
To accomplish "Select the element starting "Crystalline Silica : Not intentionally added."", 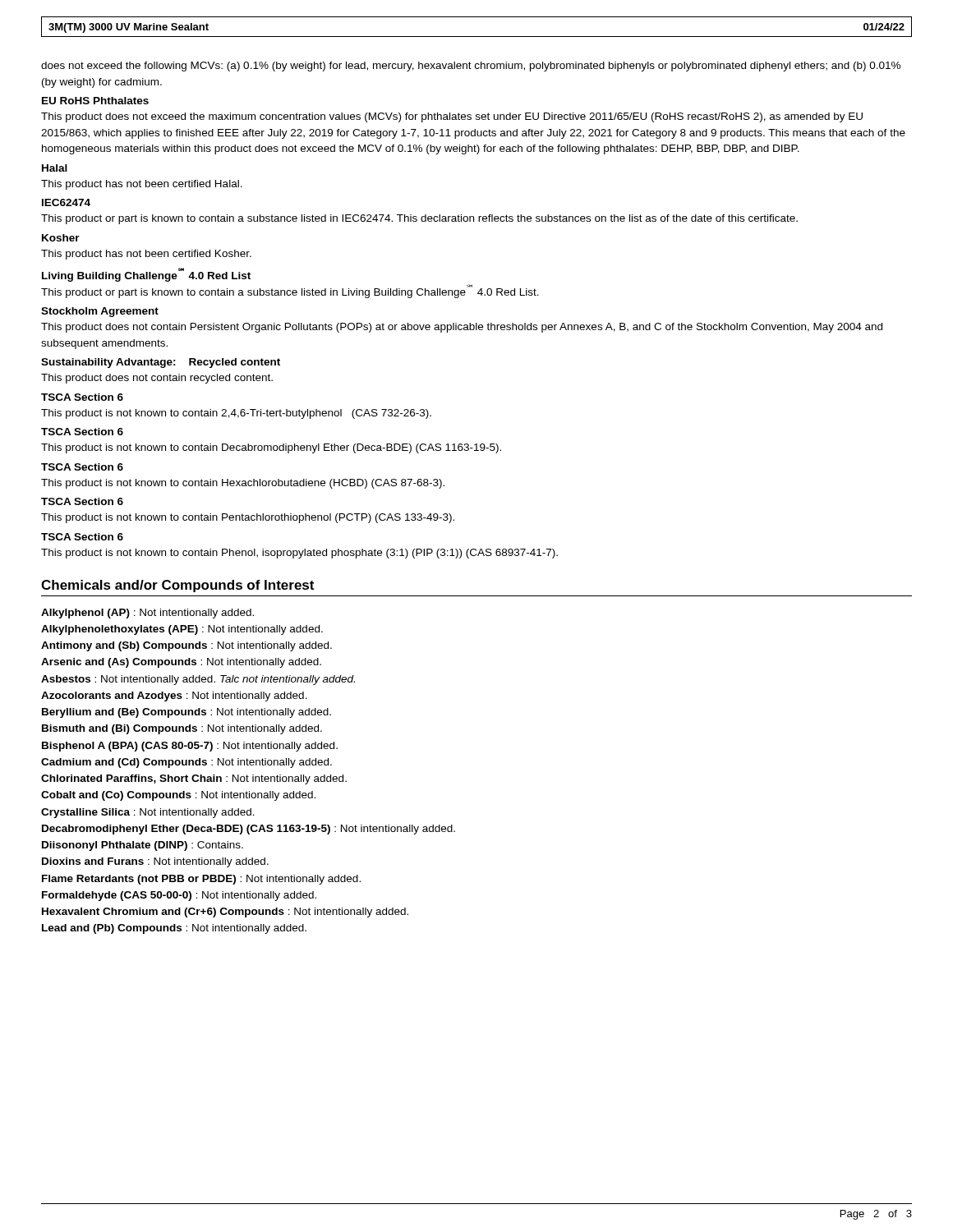I will [x=148, y=812].
